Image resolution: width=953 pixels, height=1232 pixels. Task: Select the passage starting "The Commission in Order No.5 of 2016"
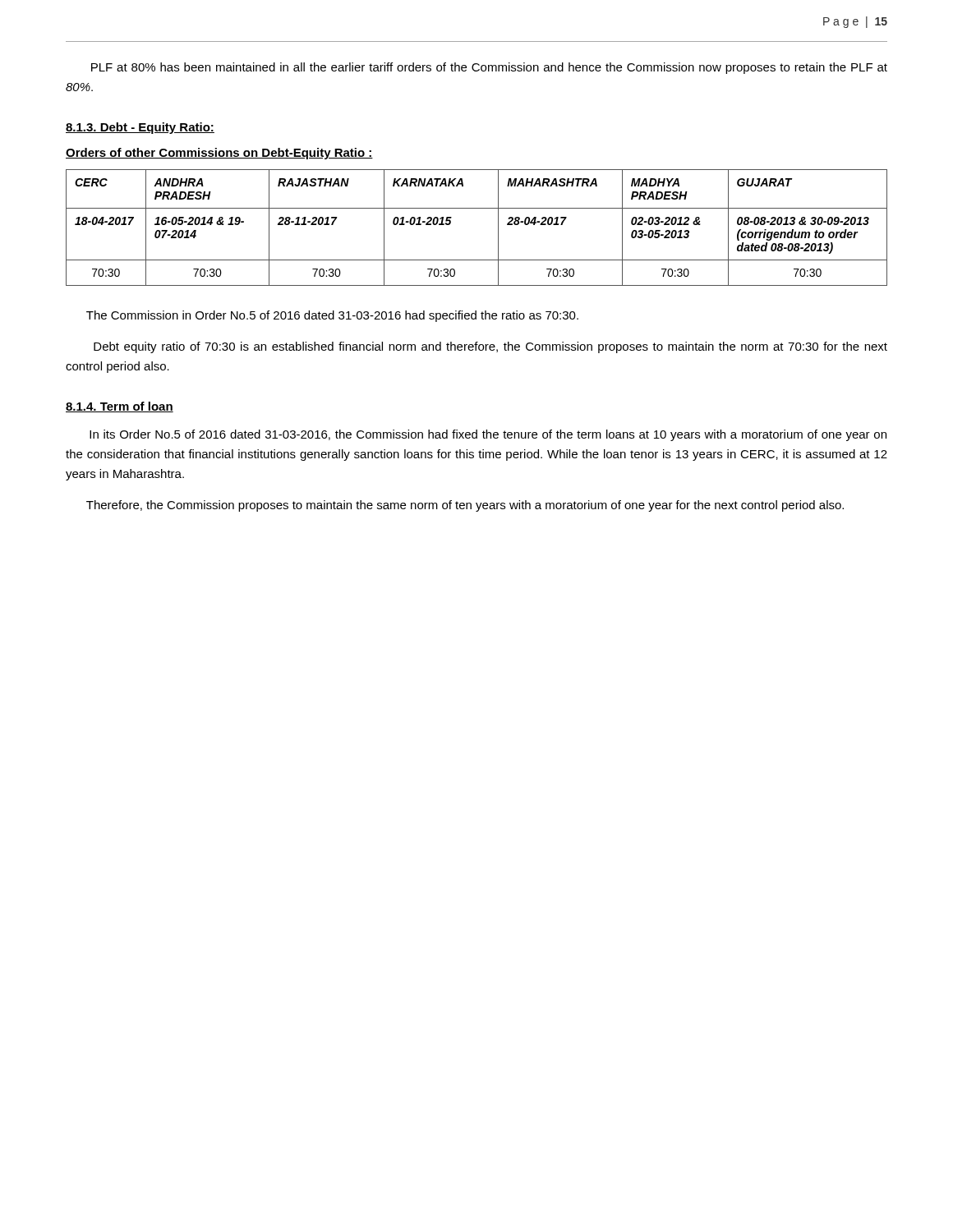(x=322, y=315)
